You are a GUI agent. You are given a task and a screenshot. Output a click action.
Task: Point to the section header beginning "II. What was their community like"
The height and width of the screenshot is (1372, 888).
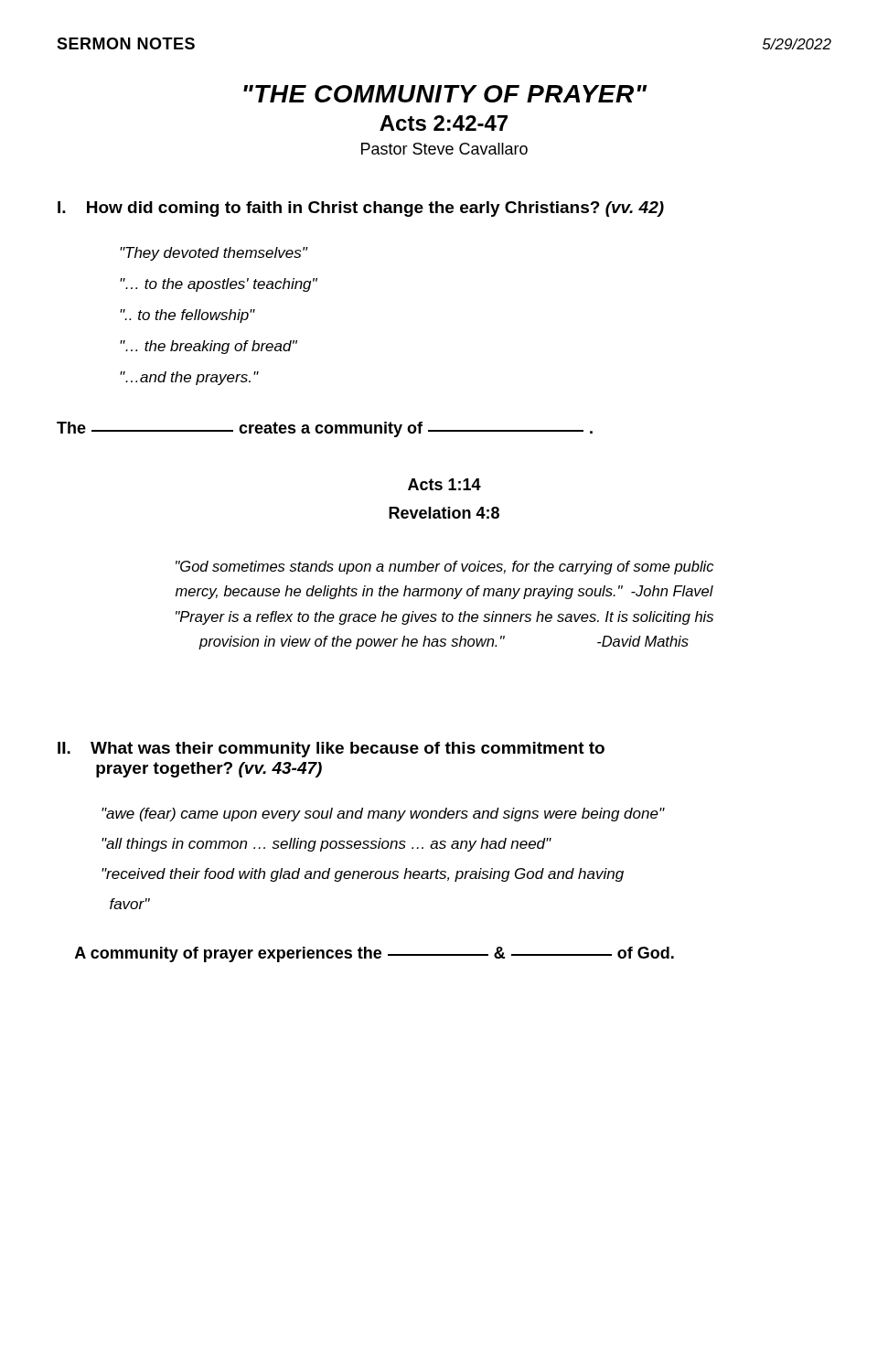point(331,758)
